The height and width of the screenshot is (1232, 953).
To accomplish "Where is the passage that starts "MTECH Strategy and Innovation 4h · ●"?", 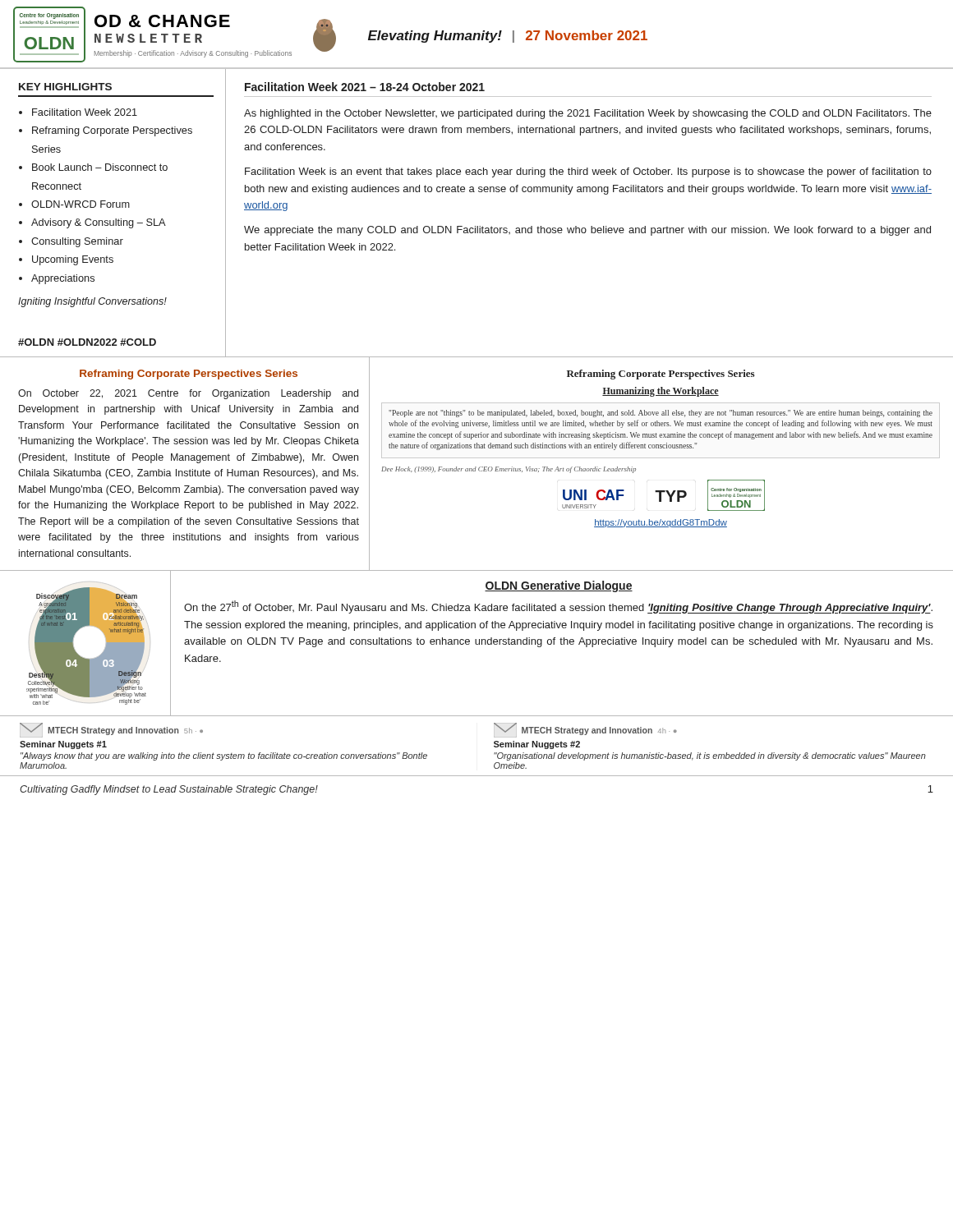I will pyautogui.click(x=713, y=747).
